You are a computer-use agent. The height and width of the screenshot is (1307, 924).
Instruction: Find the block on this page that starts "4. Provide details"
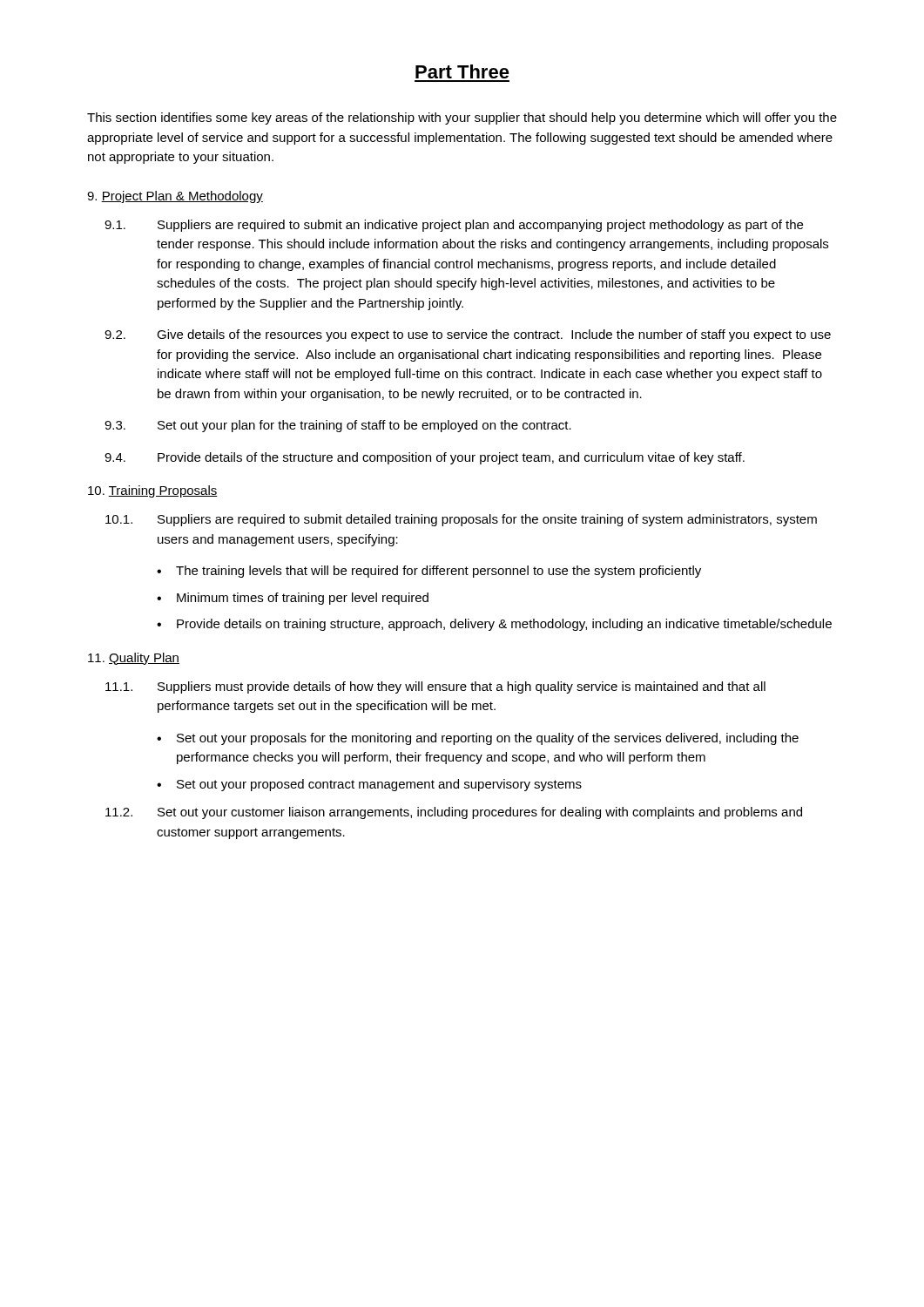pos(471,457)
